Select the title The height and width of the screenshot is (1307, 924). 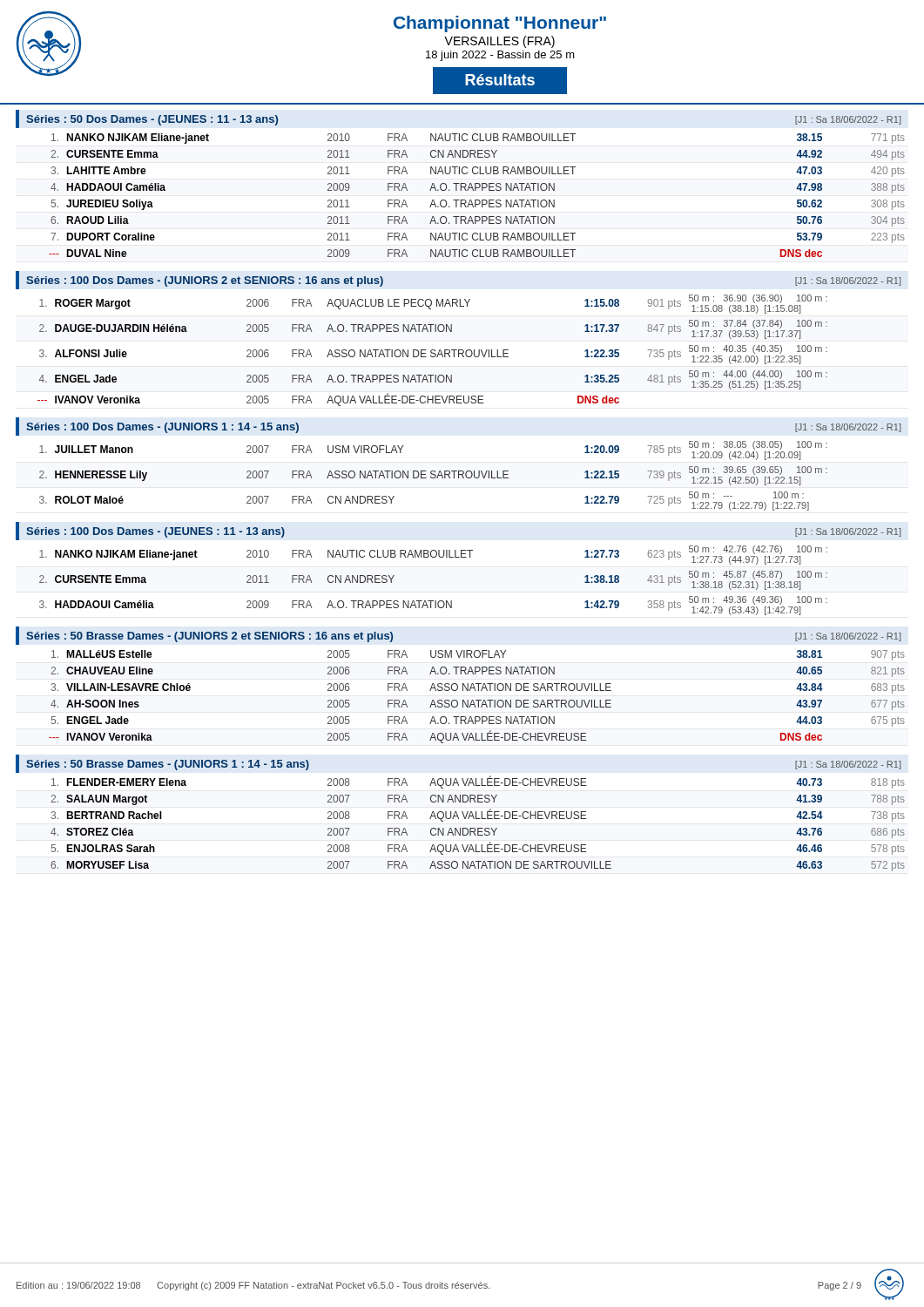[x=500, y=80]
